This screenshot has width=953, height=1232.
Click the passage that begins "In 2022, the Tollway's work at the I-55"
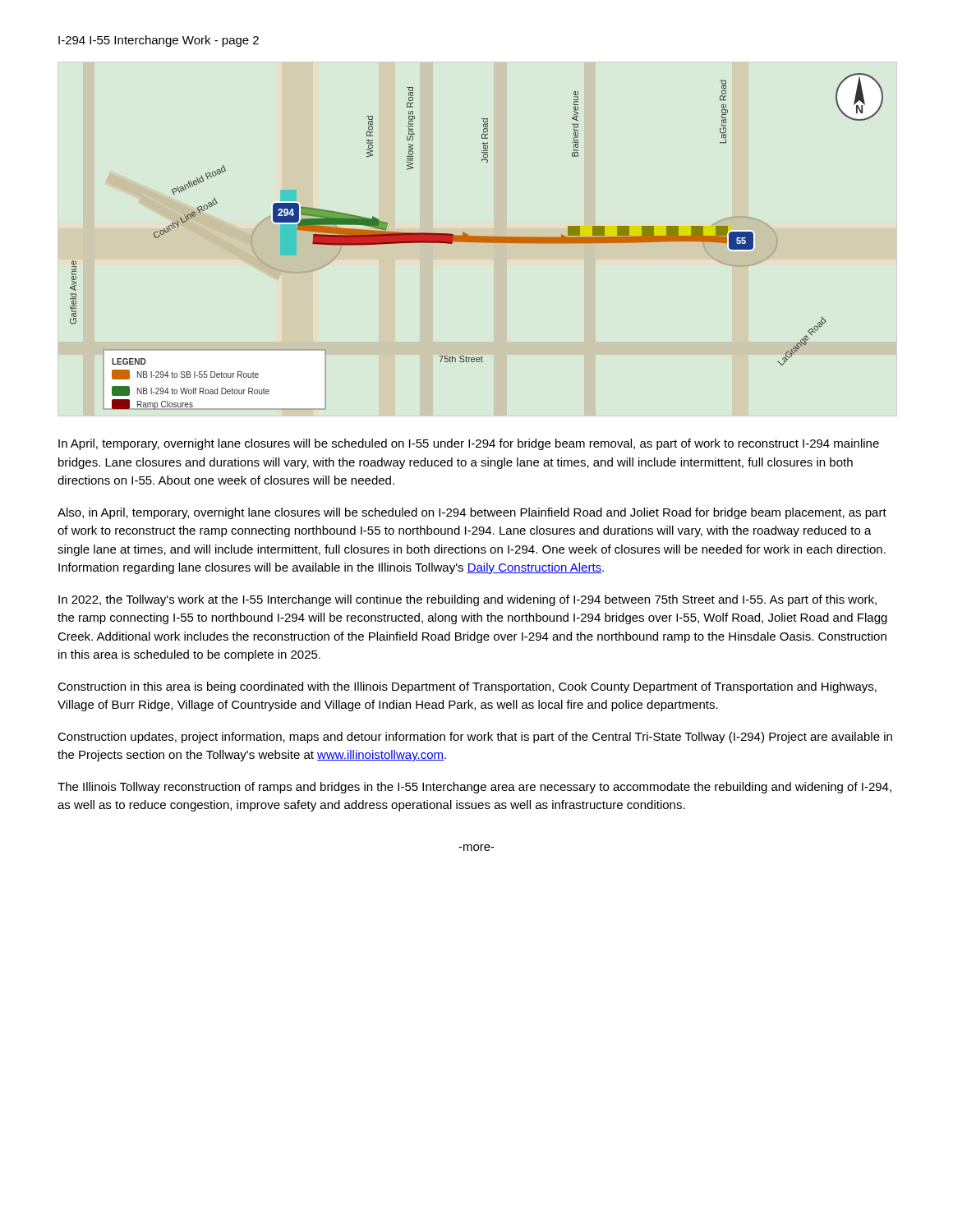tap(472, 626)
